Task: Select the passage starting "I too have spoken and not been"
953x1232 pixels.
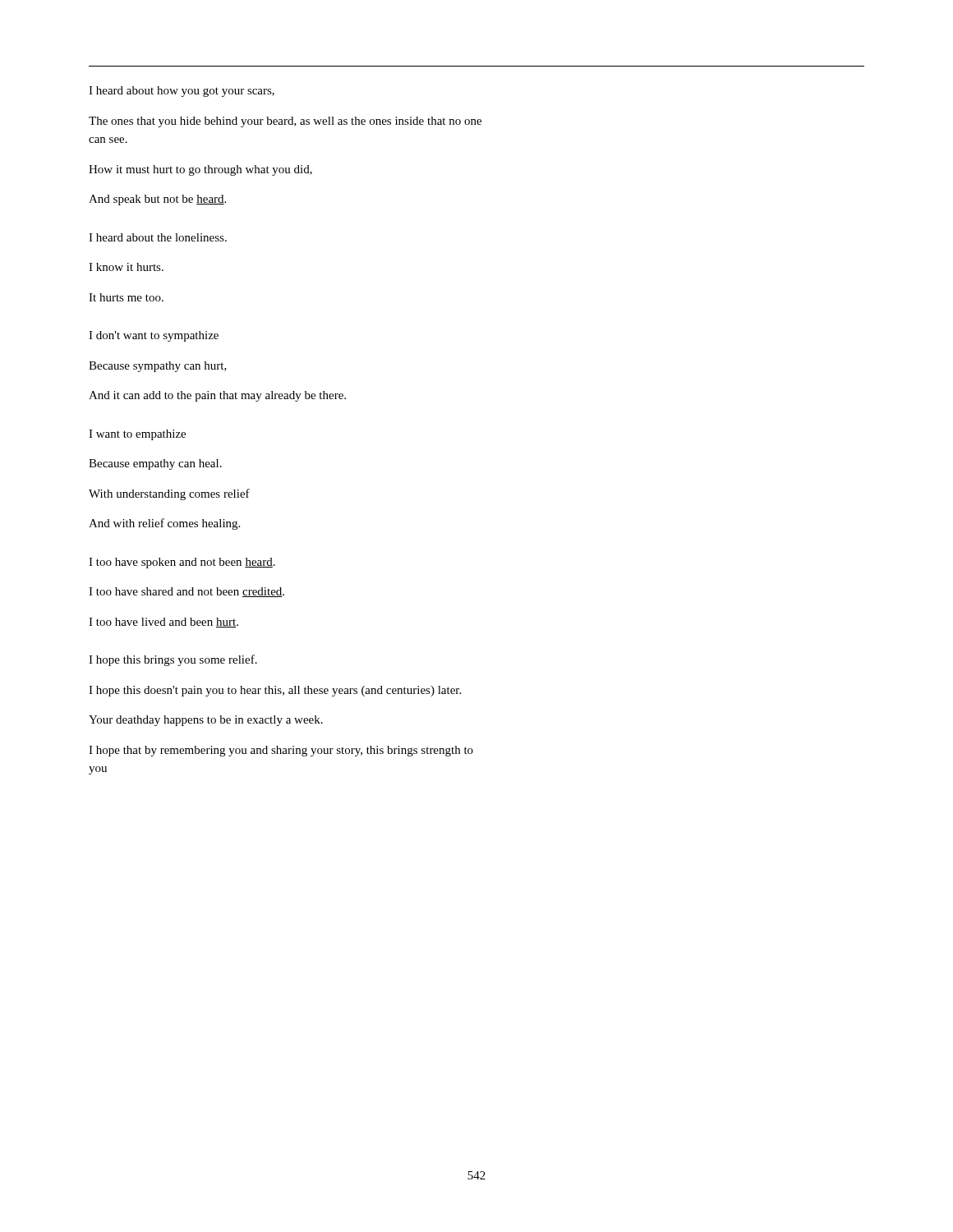Action: [182, 561]
